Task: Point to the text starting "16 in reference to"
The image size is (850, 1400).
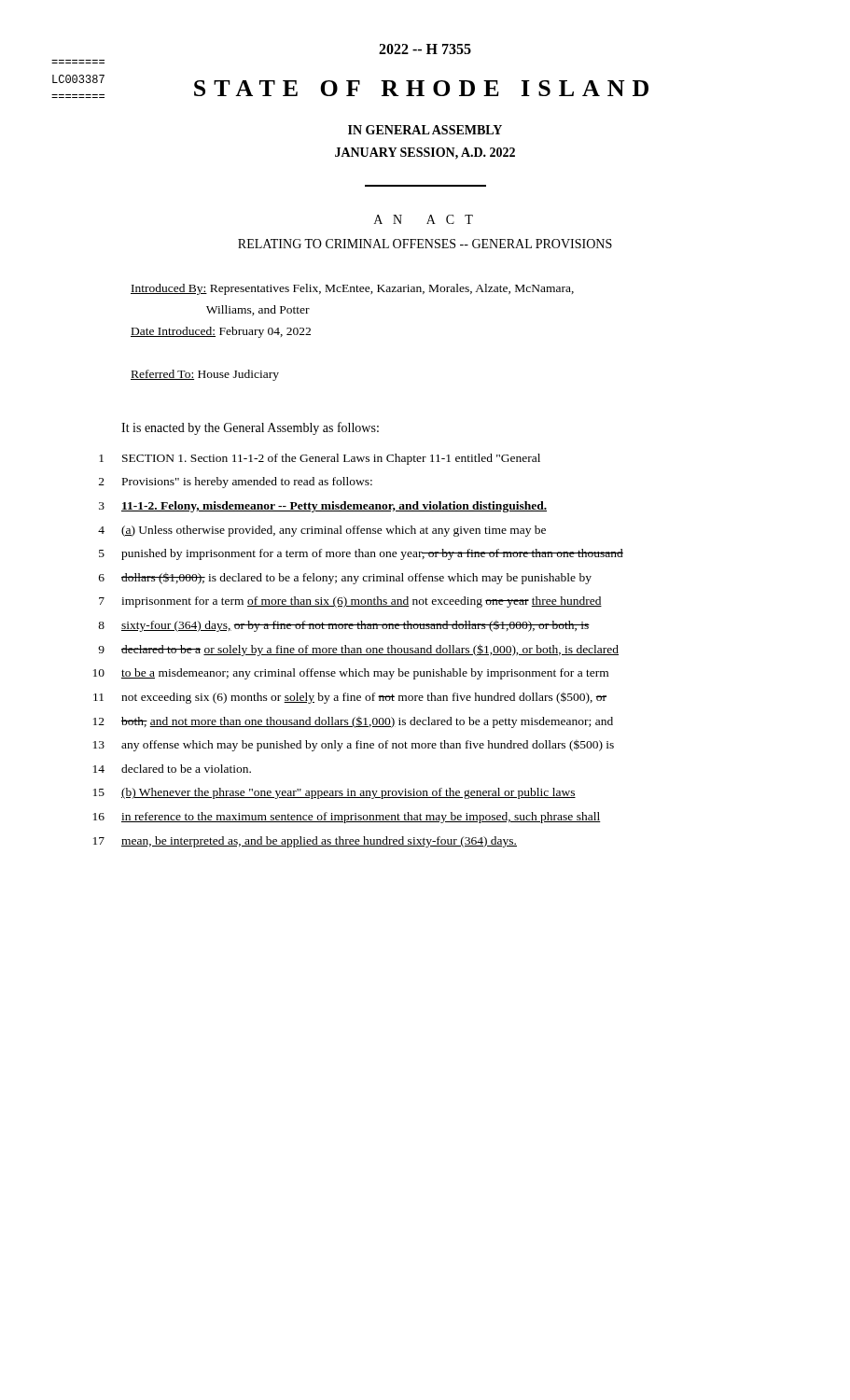Action: point(328,817)
